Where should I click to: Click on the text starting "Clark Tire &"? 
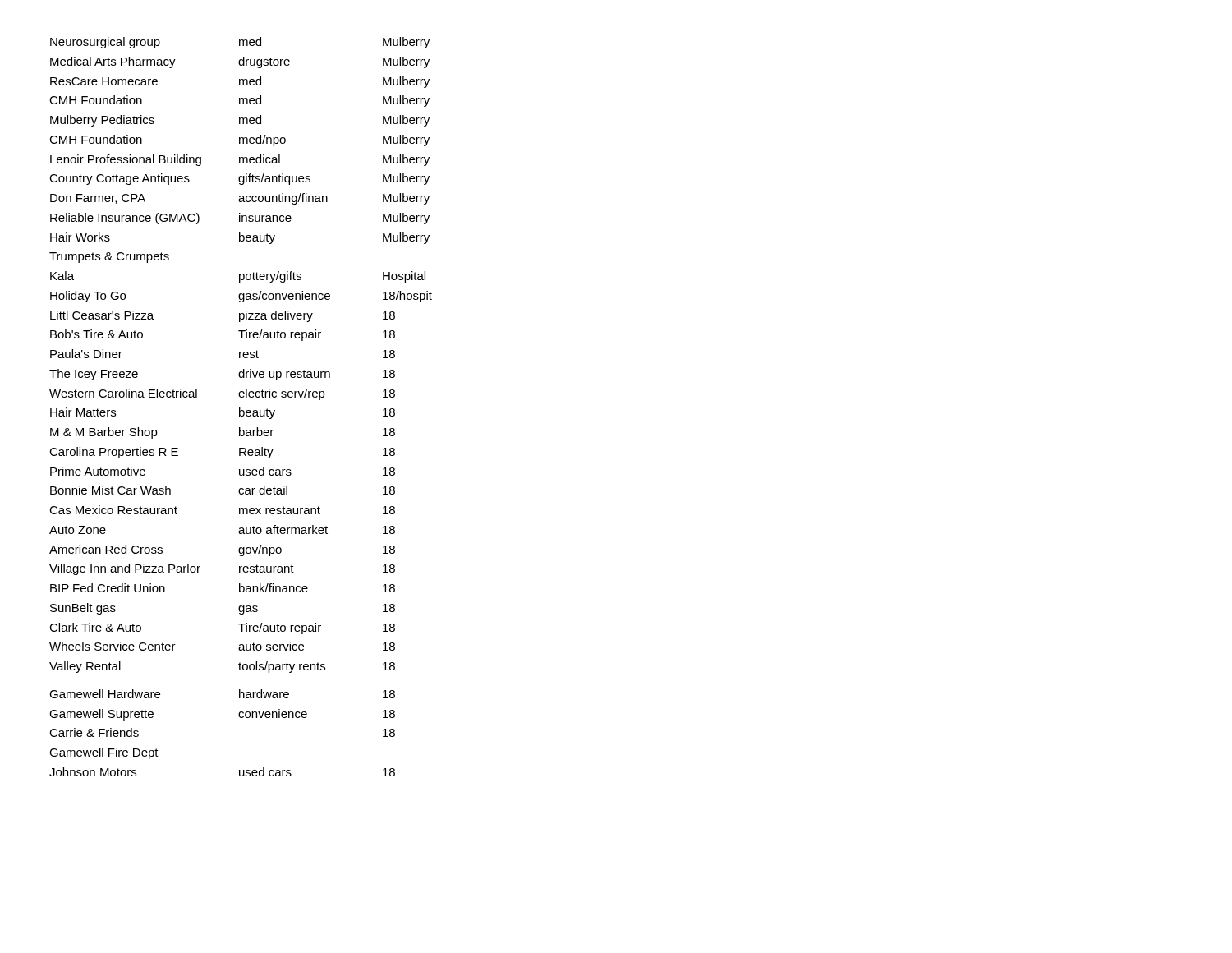265,627
